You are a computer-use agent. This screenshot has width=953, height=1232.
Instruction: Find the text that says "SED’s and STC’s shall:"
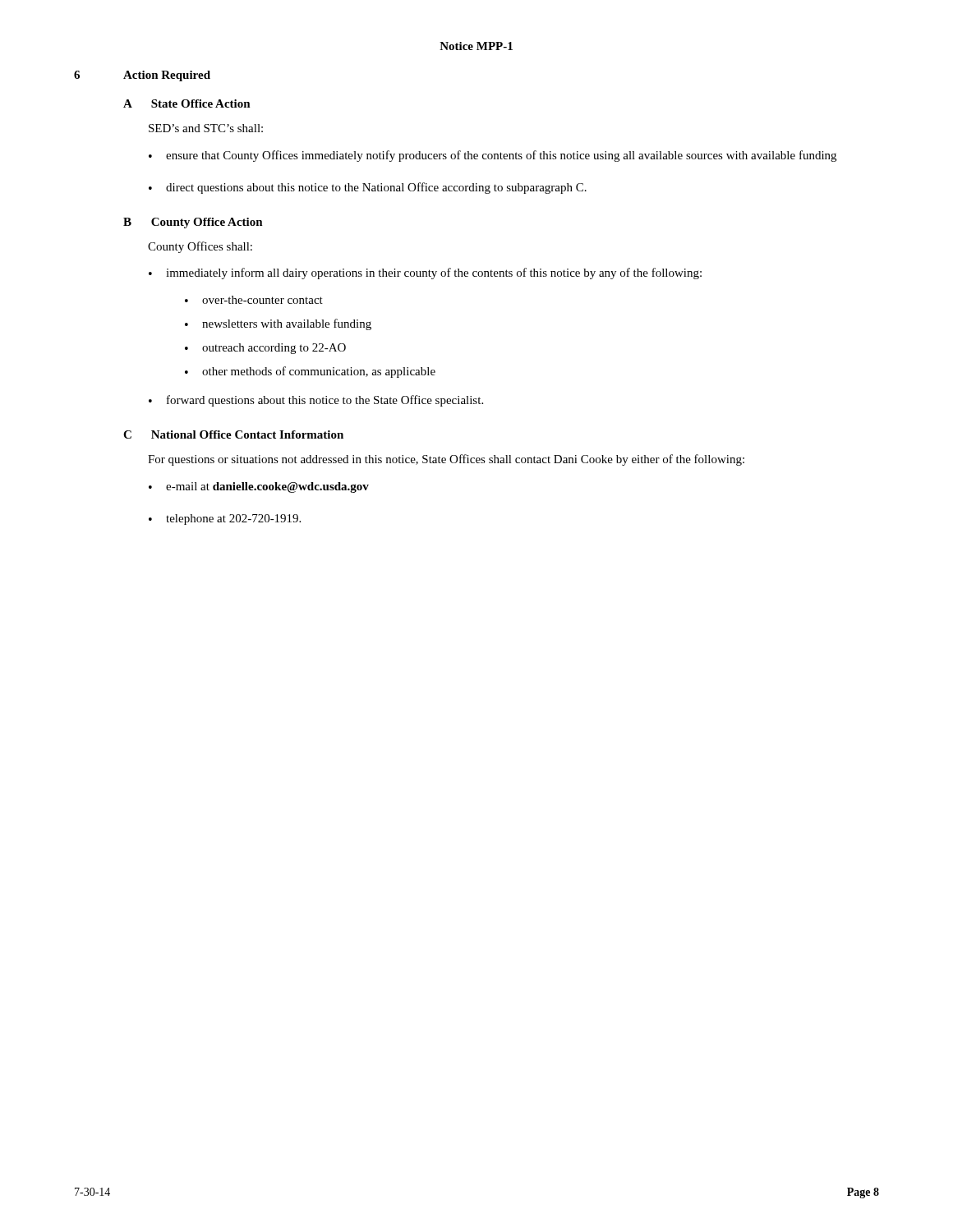click(206, 128)
